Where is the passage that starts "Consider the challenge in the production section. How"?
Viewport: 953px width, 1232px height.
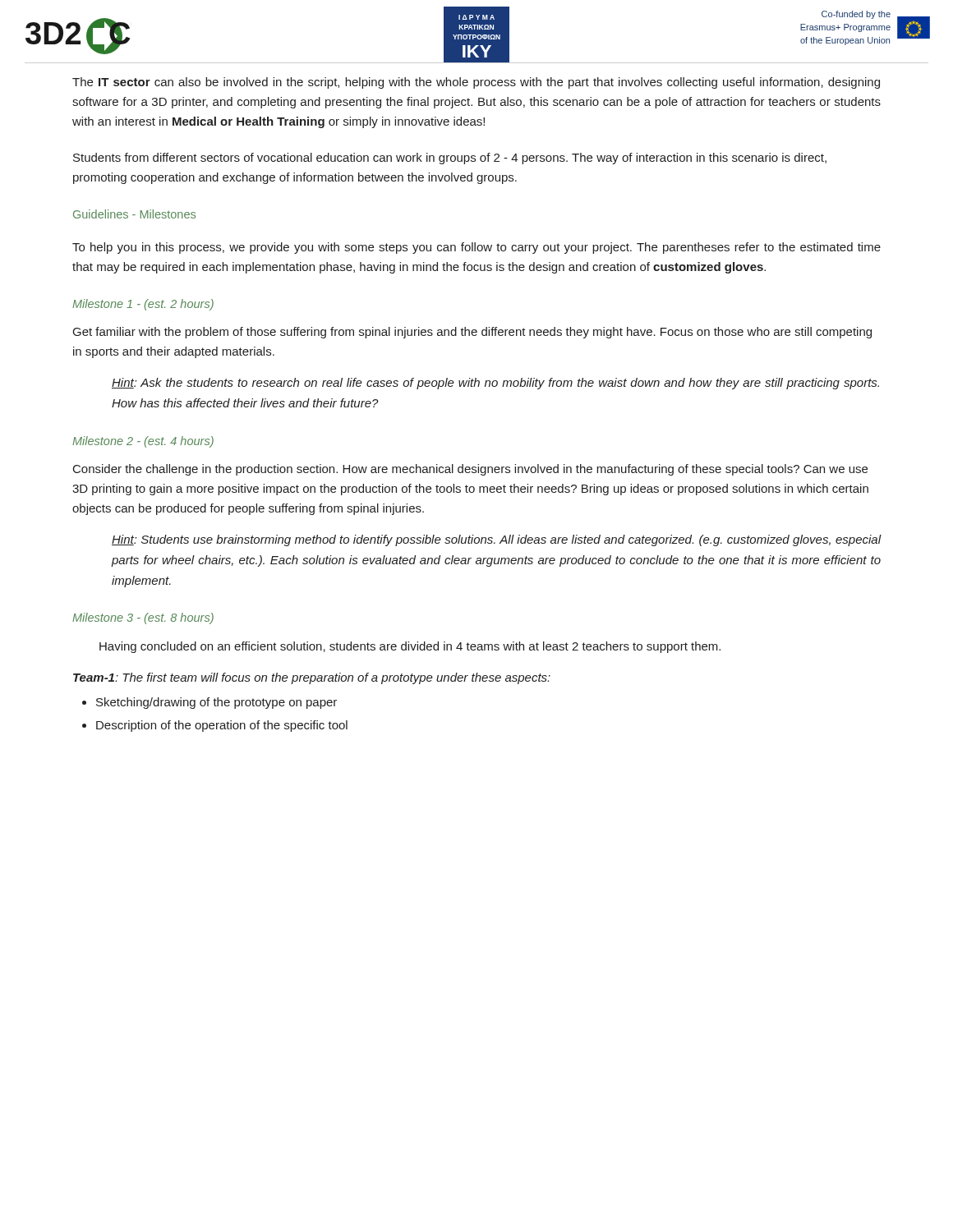(476, 489)
